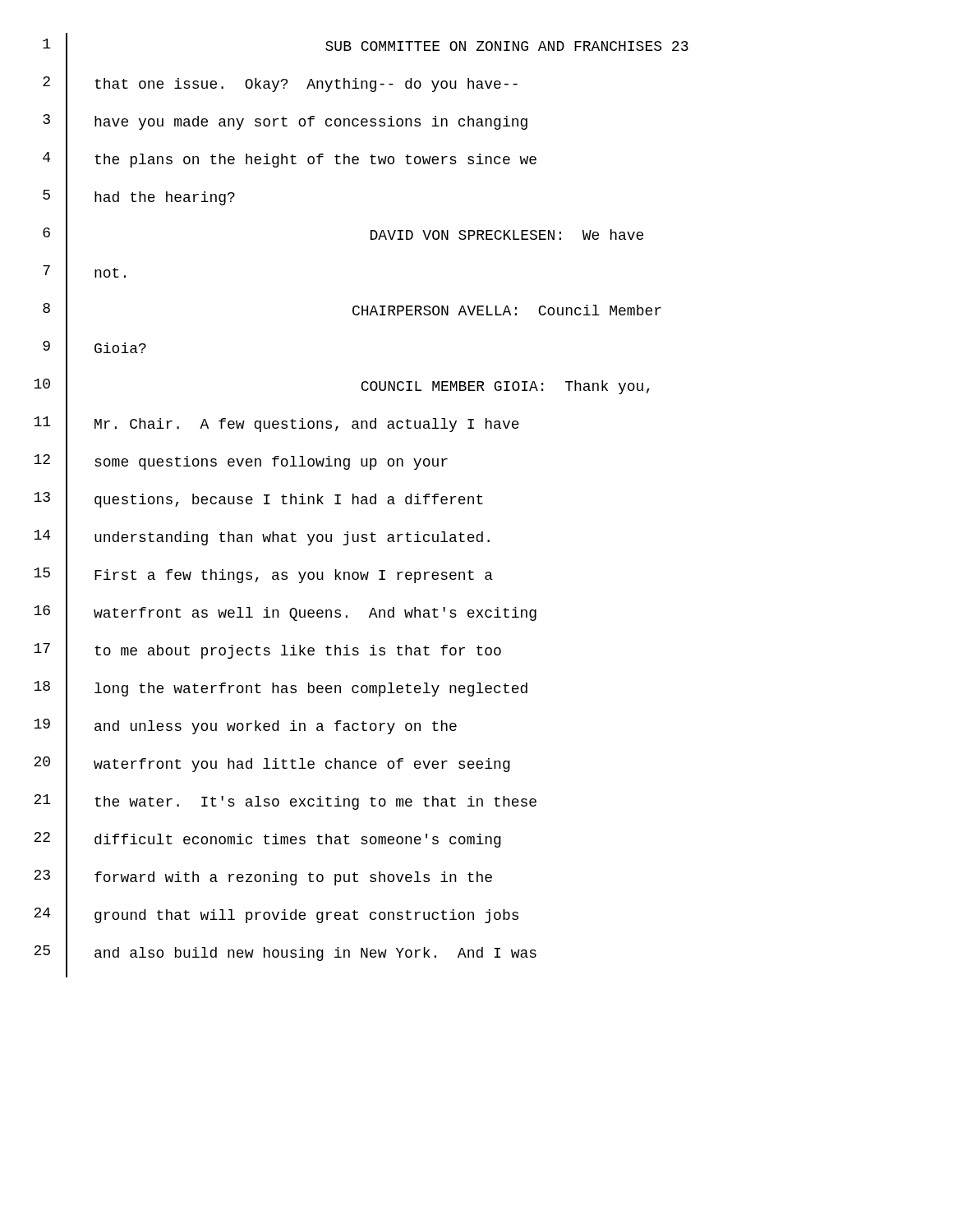Viewport: 953px width, 1232px height.
Task: Click on the passage starting "17 to me about projects like"
Action: coord(476,656)
